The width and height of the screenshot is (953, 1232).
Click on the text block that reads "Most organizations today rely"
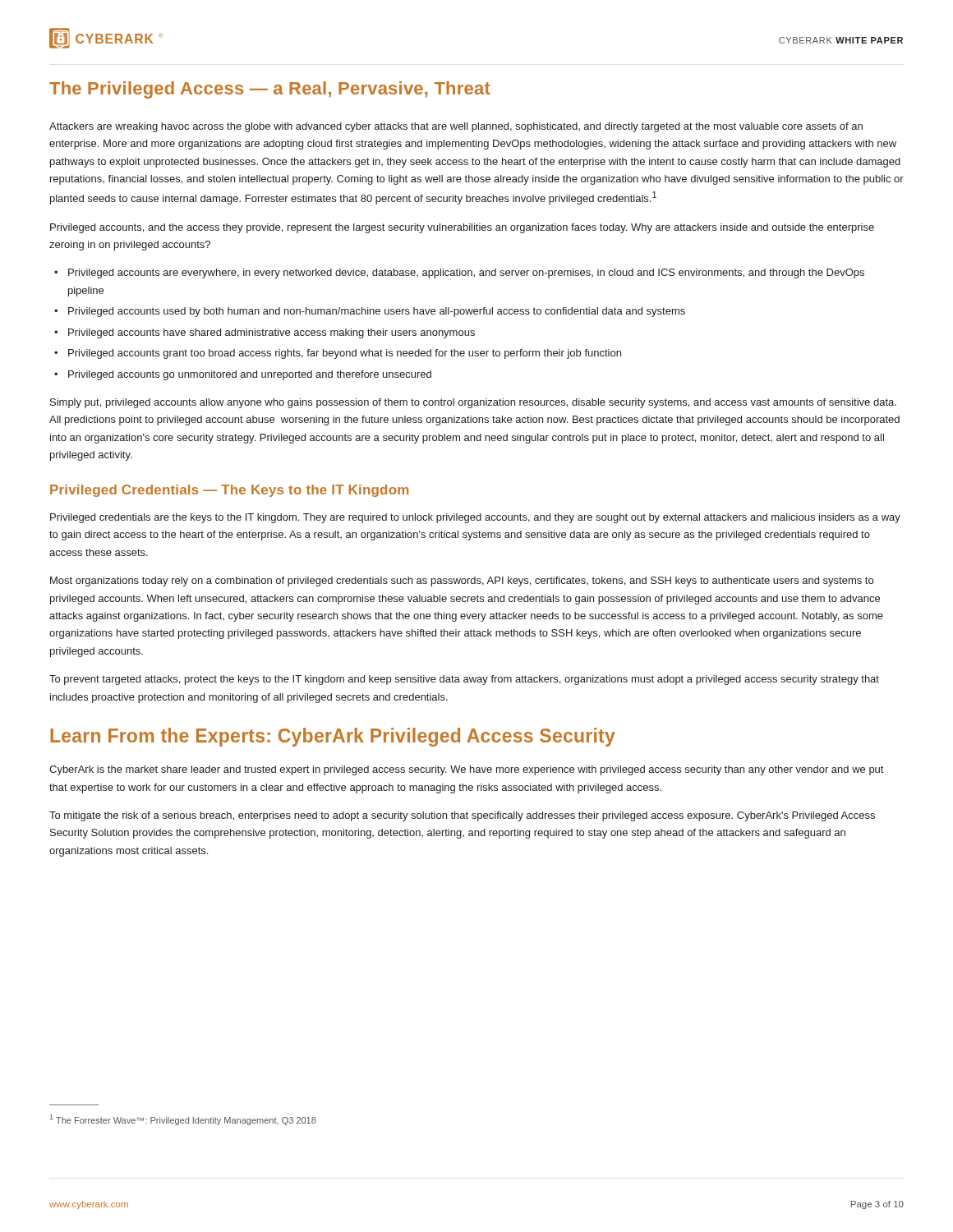point(466,616)
